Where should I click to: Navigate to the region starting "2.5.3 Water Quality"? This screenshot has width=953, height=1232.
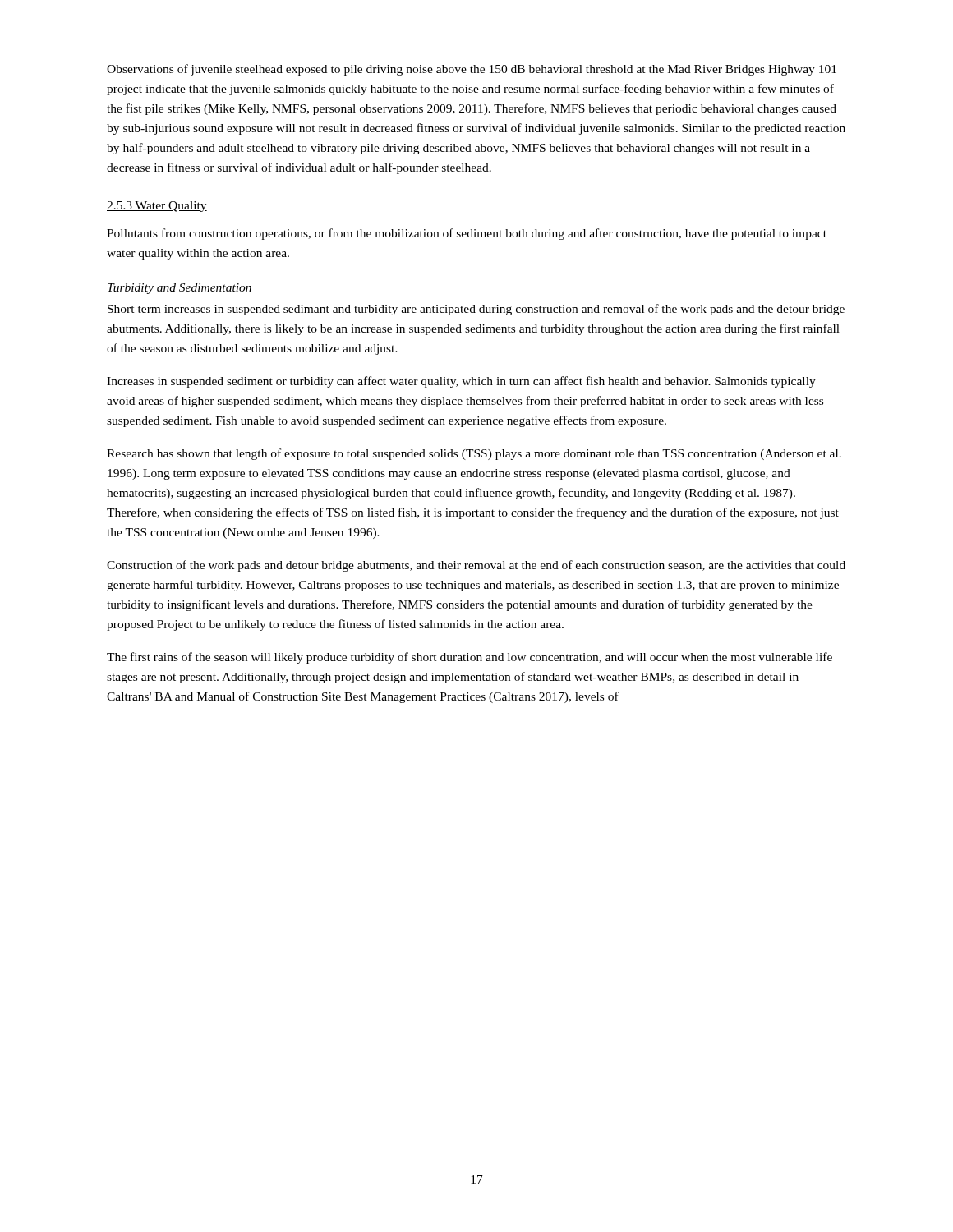pos(157,205)
